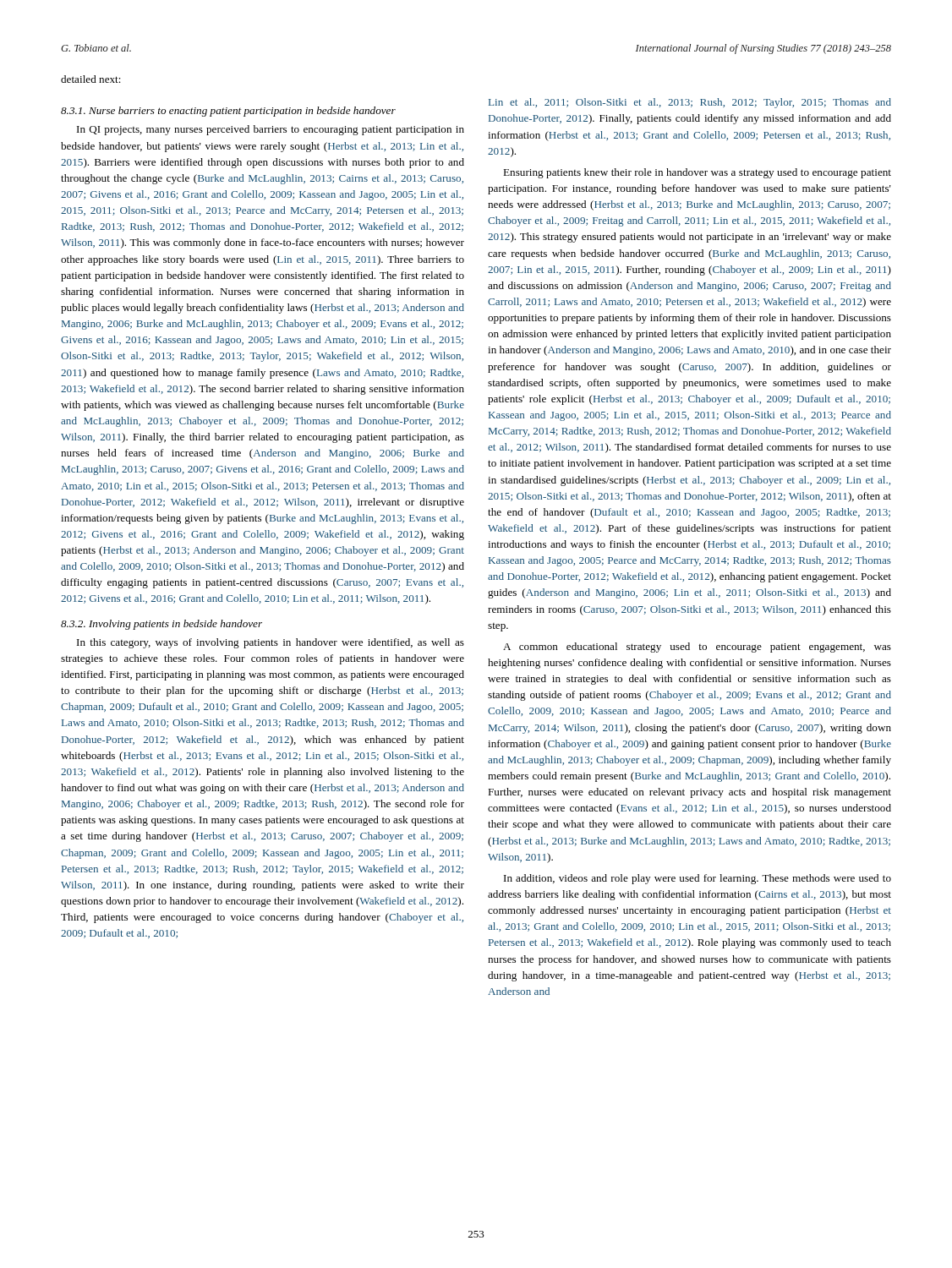Viewport: 952px width, 1268px height.
Task: Find the text block that reads "Lin et al., 2011;"
Action: 689,126
